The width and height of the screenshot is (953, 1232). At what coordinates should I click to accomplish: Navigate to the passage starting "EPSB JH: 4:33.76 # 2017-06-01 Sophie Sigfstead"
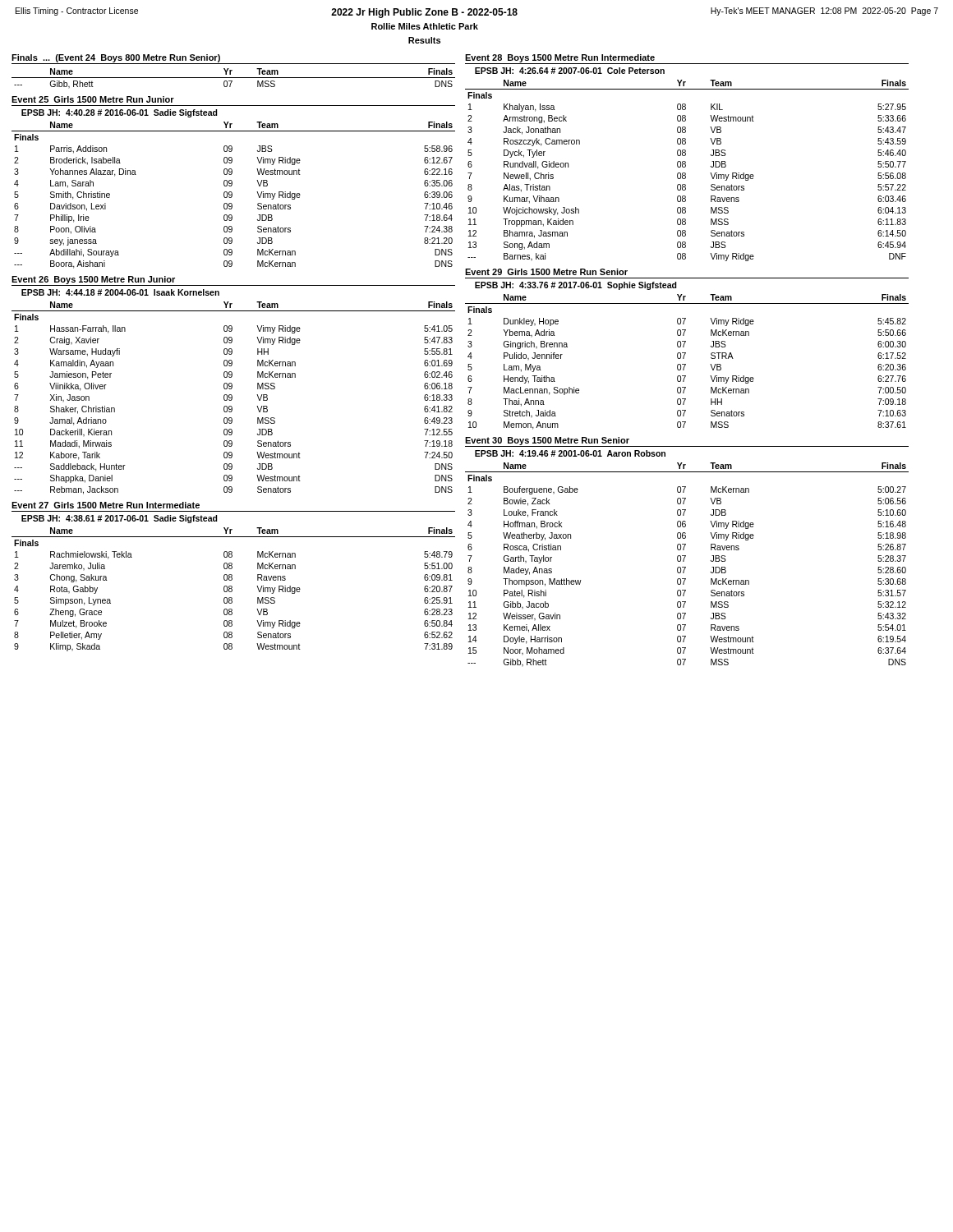pos(571,285)
